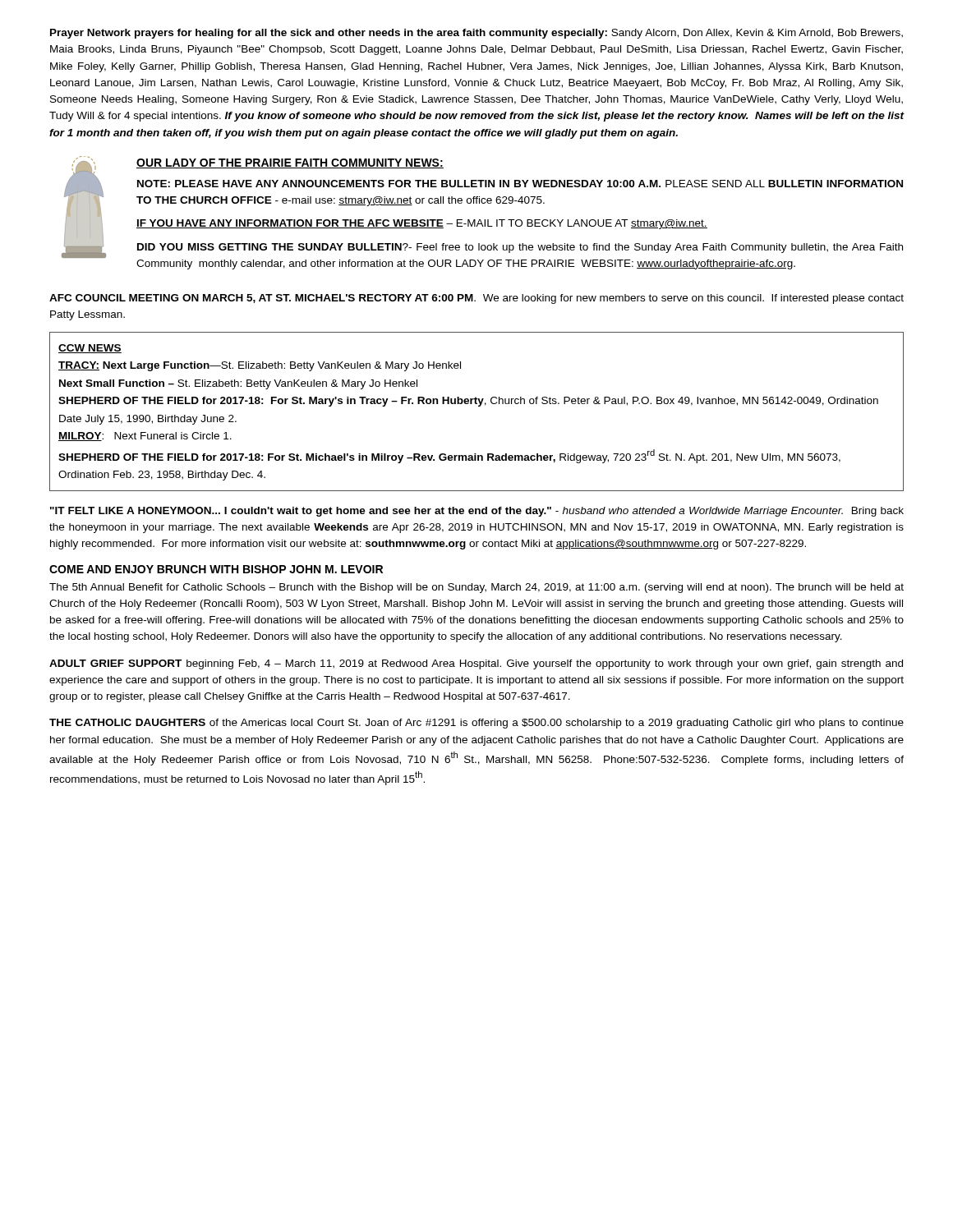953x1232 pixels.
Task: Find the text starting "COME AND ENJOY"
Action: pos(216,569)
